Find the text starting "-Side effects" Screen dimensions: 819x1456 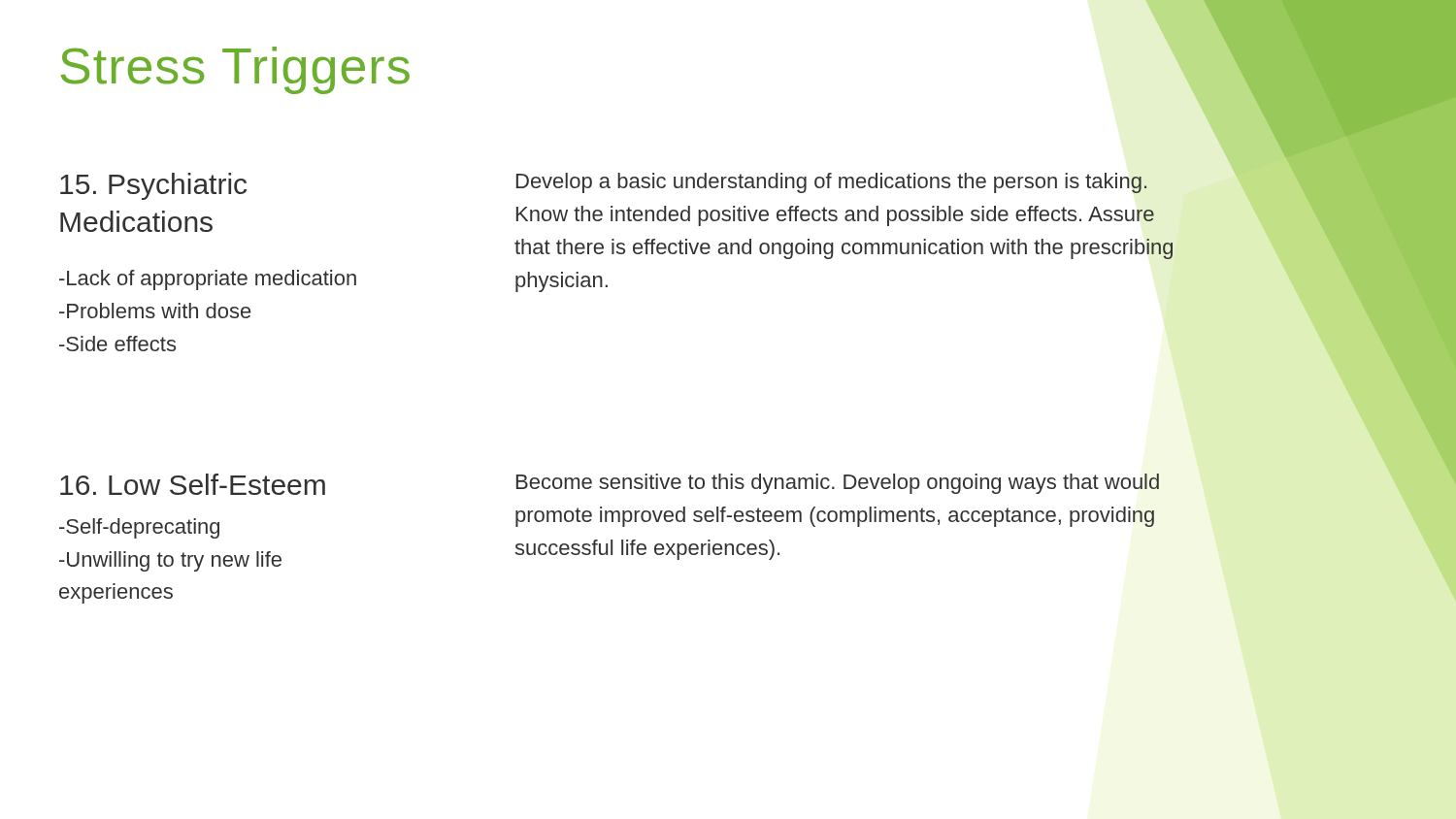tap(117, 344)
